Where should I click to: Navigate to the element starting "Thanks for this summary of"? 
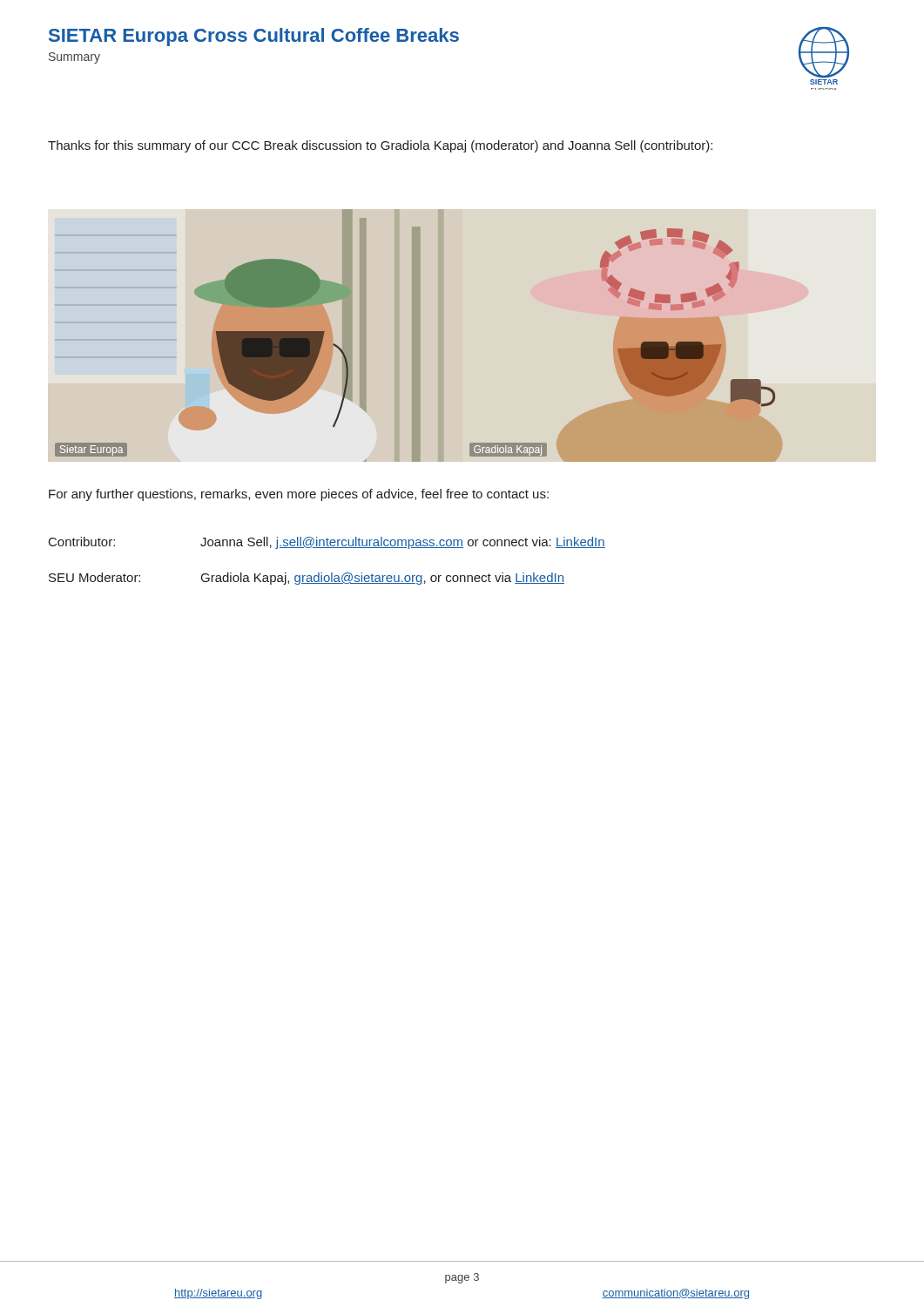[x=381, y=145]
